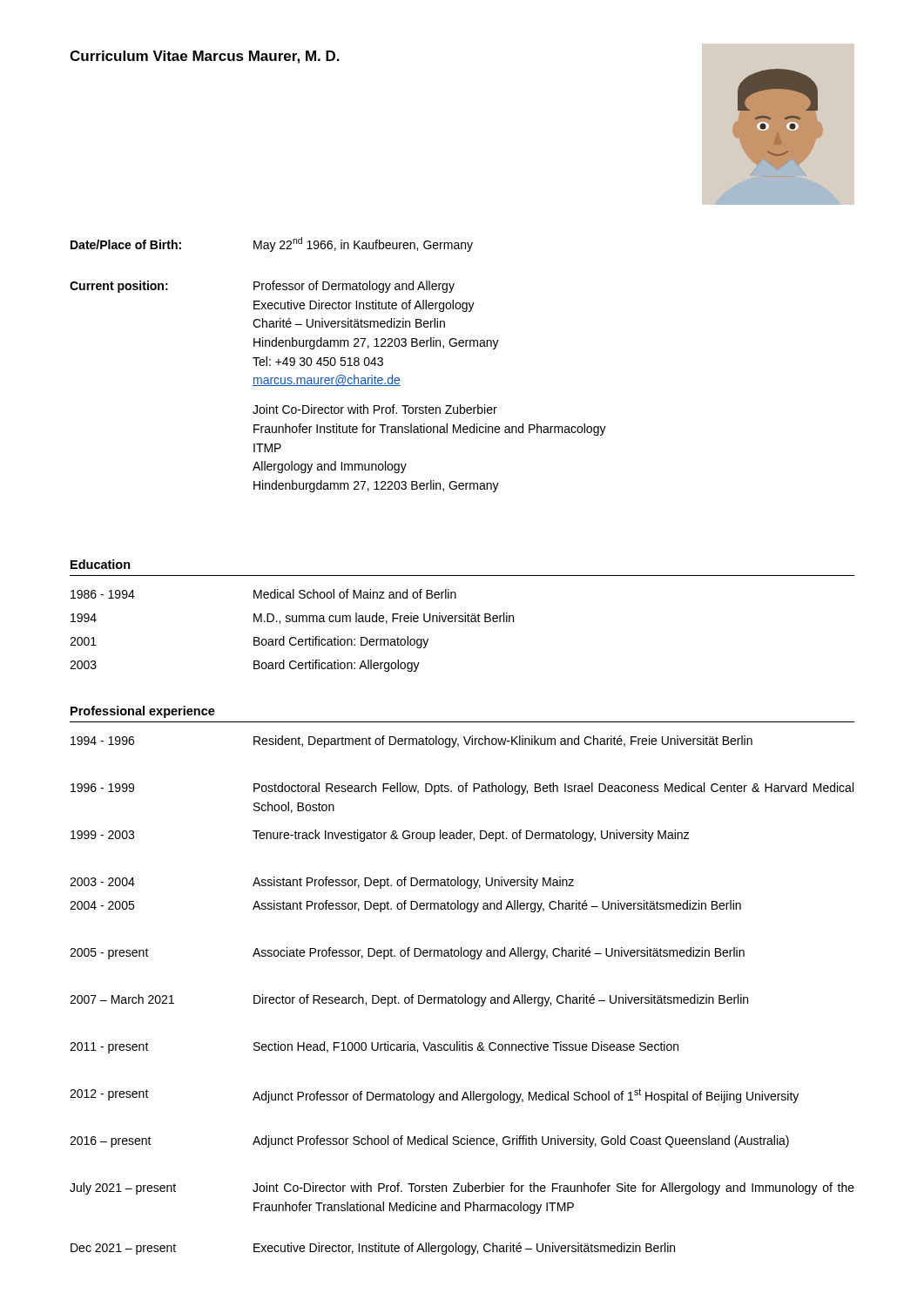Navigate to the element starting "2016 – present"
924x1307 pixels.
click(462, 1141)
